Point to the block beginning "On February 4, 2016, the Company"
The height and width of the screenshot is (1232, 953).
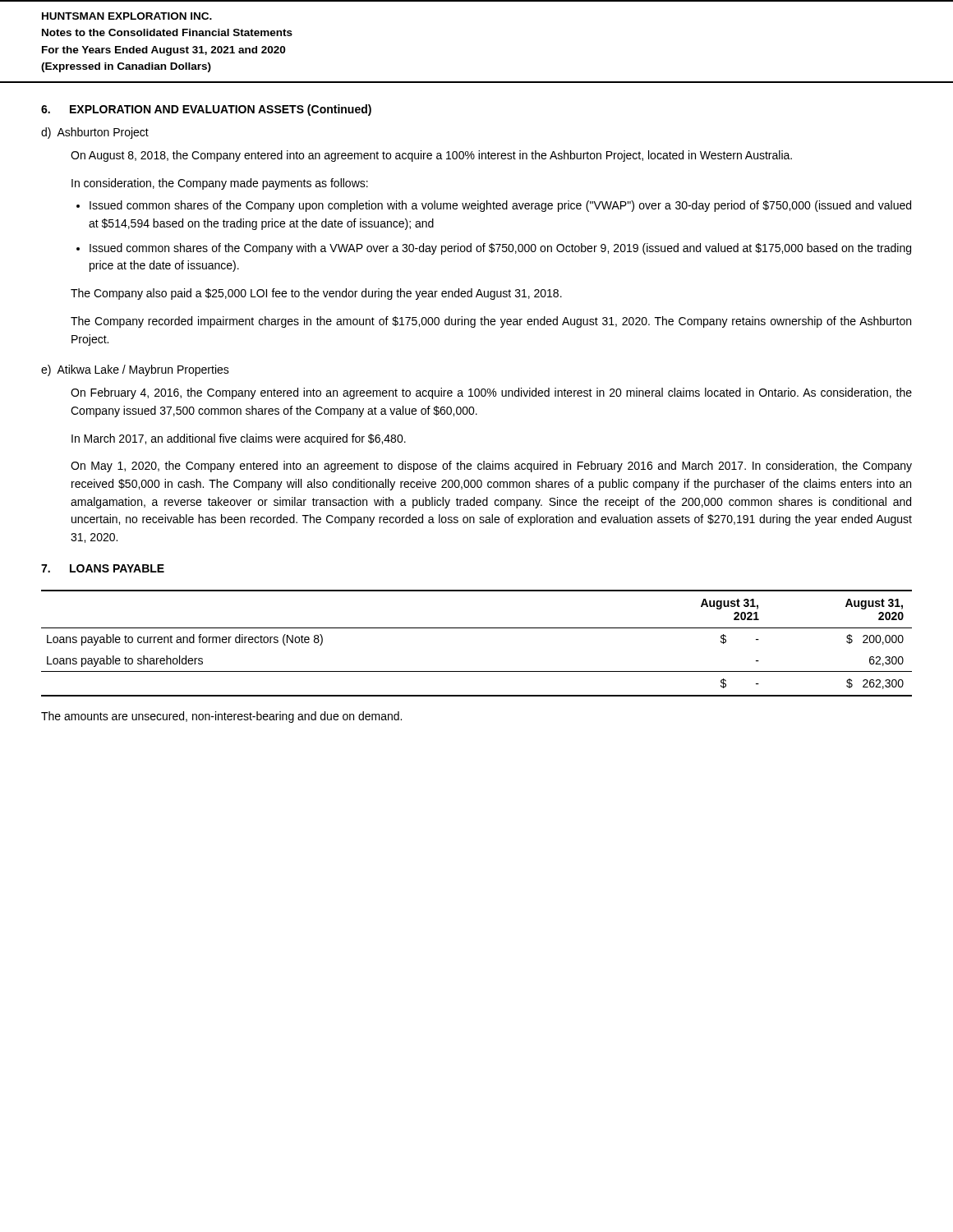pyautogui.click(x=491, y=402)
